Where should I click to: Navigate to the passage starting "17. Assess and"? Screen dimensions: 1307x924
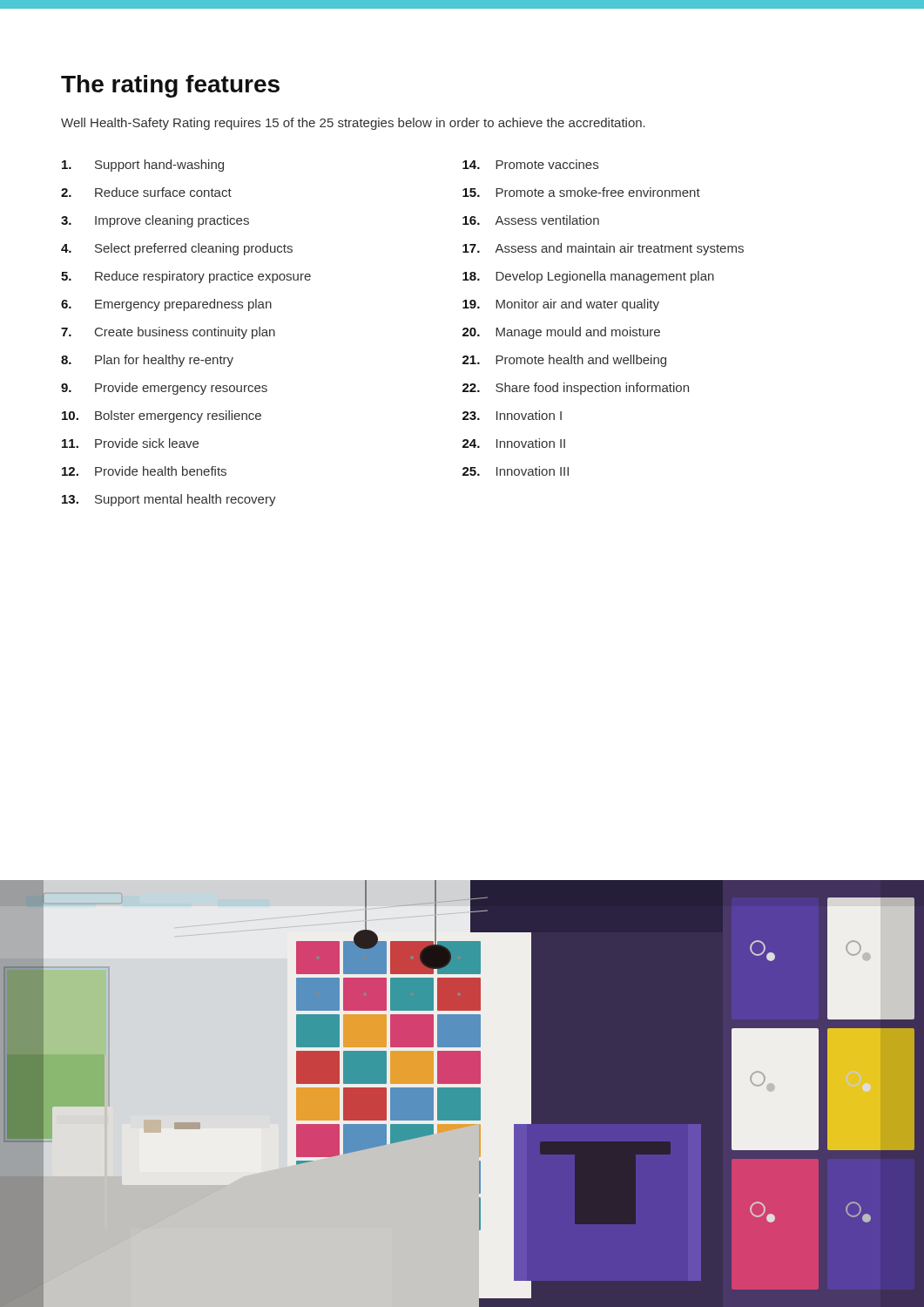603,248
